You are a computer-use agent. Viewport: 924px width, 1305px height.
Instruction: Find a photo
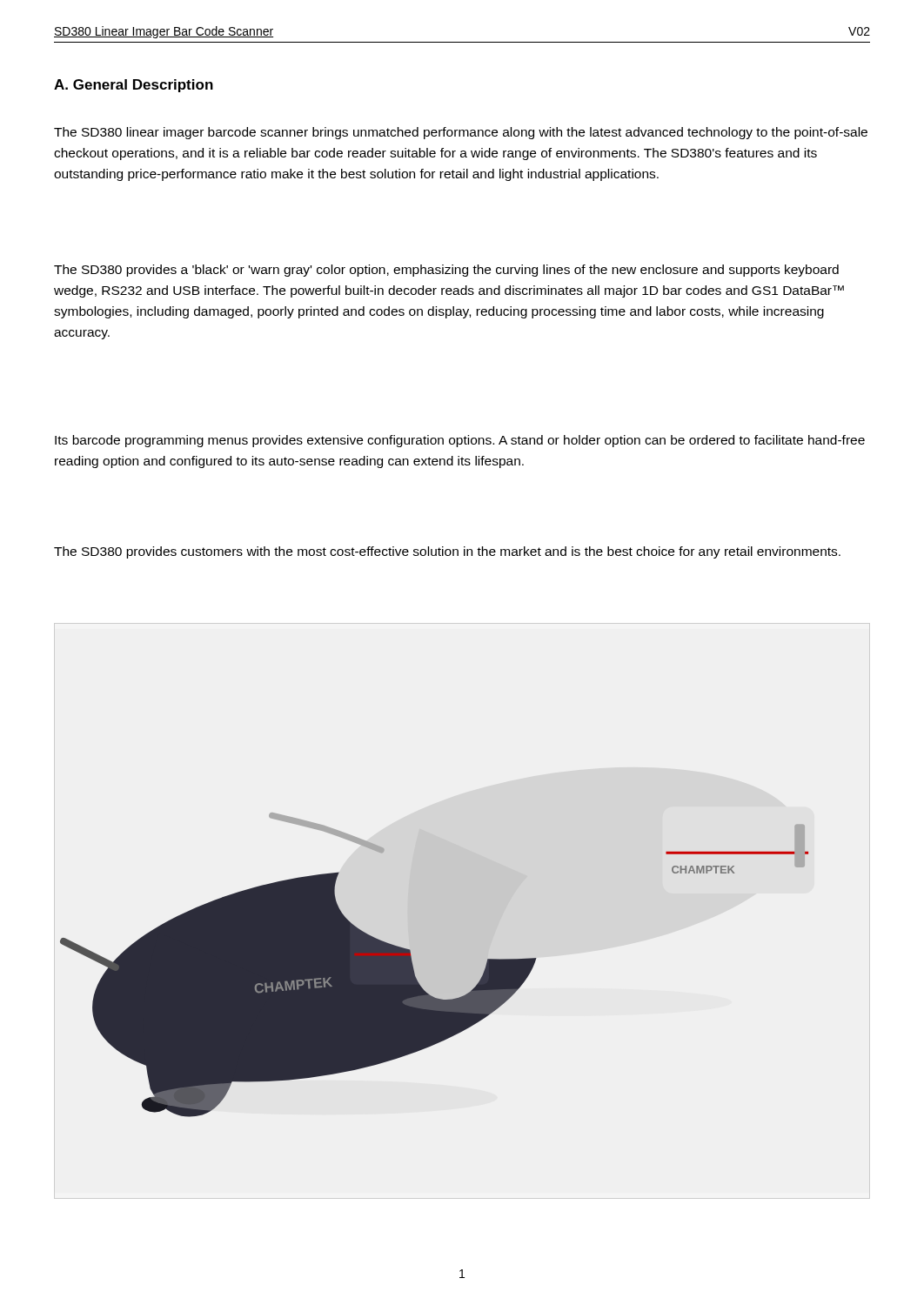click(x=462, y=911)
